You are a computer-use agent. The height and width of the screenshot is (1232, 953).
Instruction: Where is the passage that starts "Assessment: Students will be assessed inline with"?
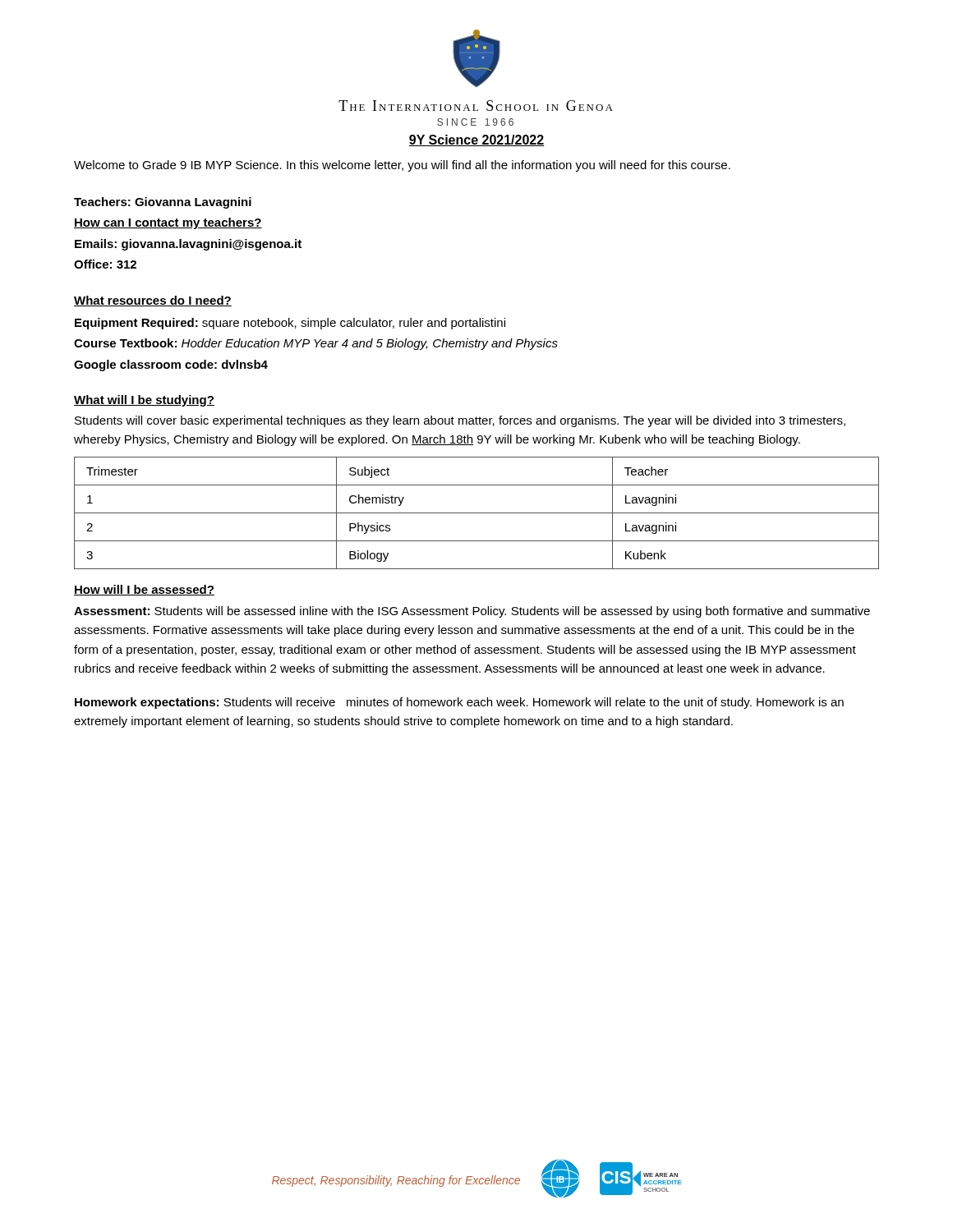472,639
